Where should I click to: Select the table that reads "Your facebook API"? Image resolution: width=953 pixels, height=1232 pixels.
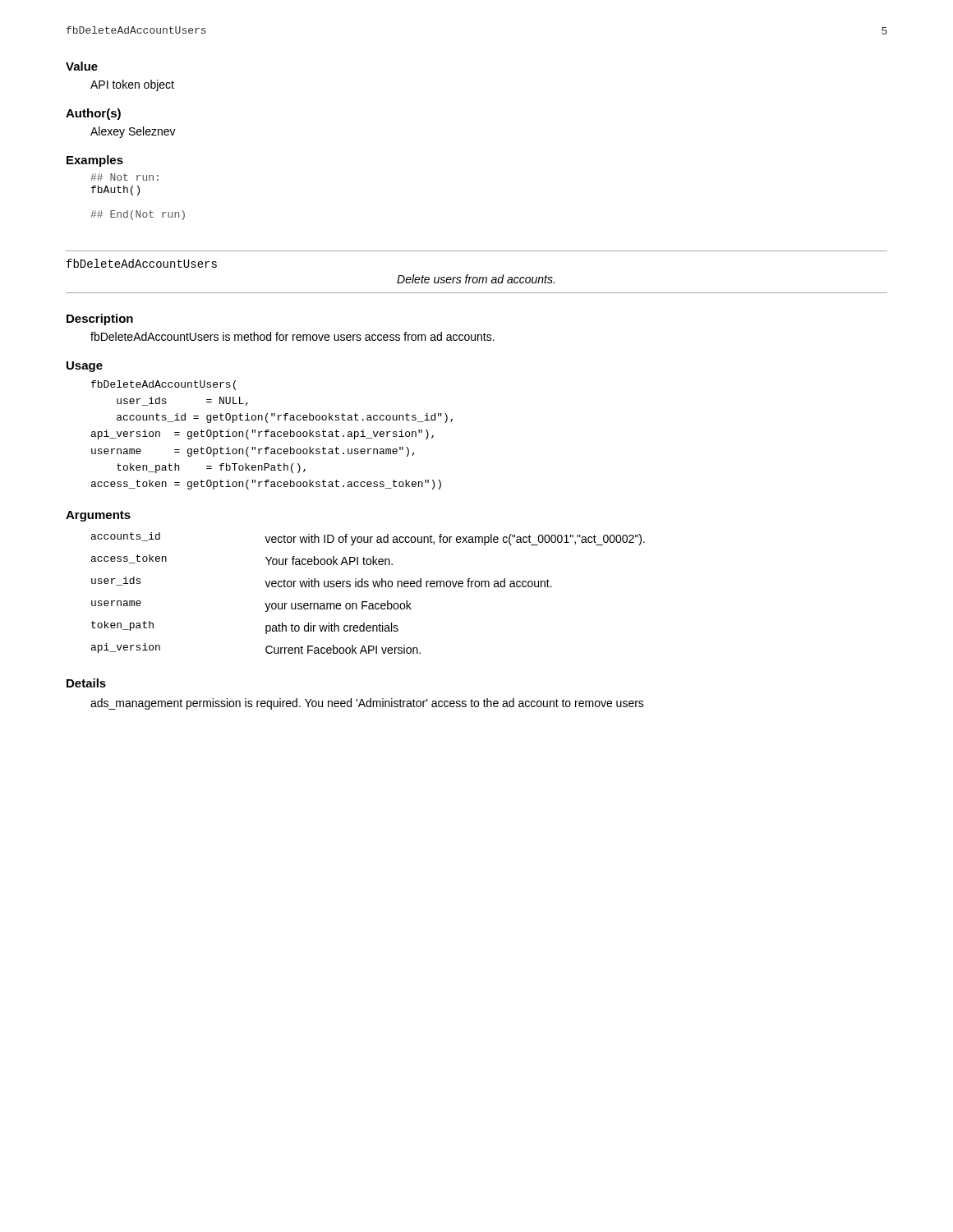489,595
